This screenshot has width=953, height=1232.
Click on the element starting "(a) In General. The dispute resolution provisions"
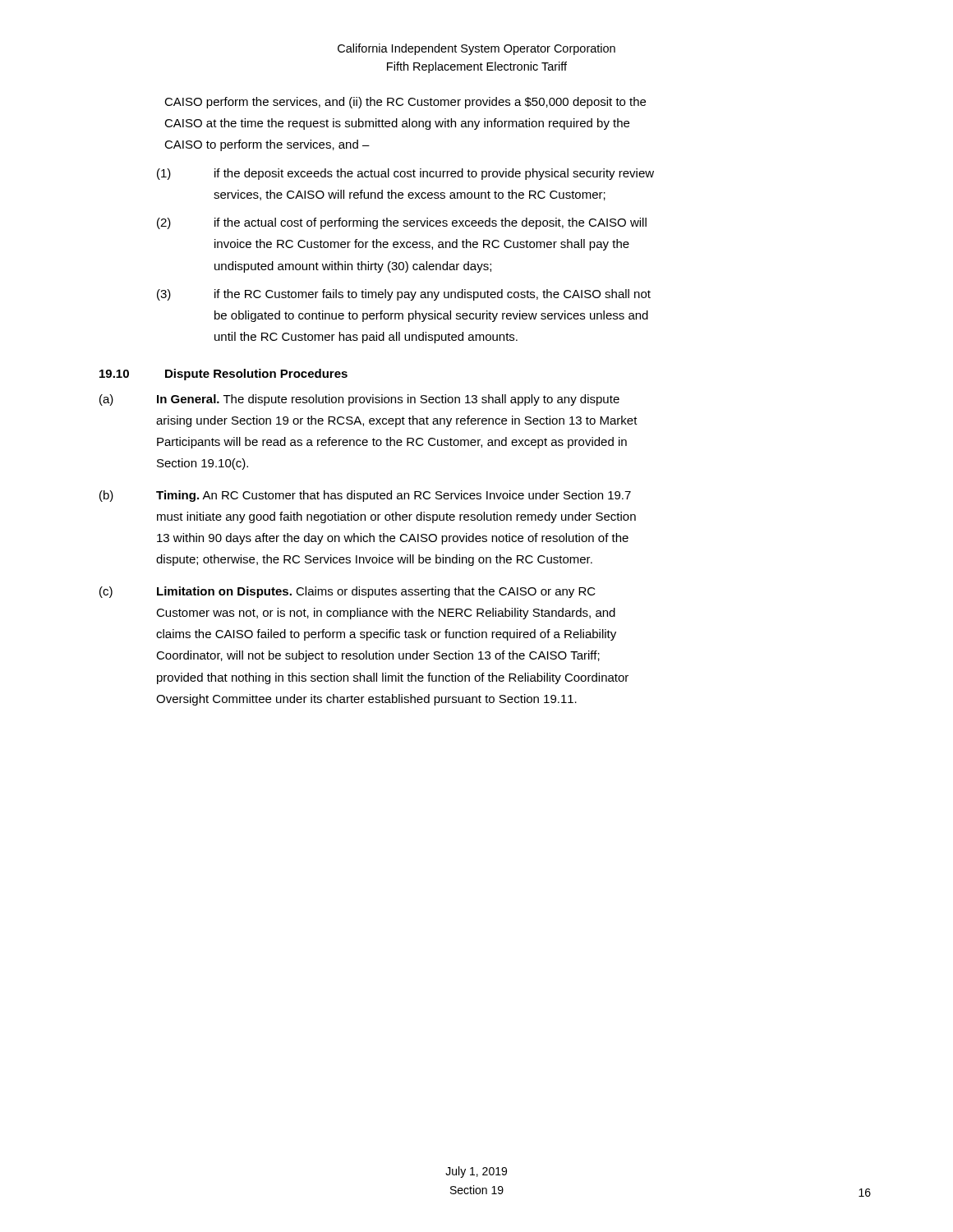[x=485, y=431]
